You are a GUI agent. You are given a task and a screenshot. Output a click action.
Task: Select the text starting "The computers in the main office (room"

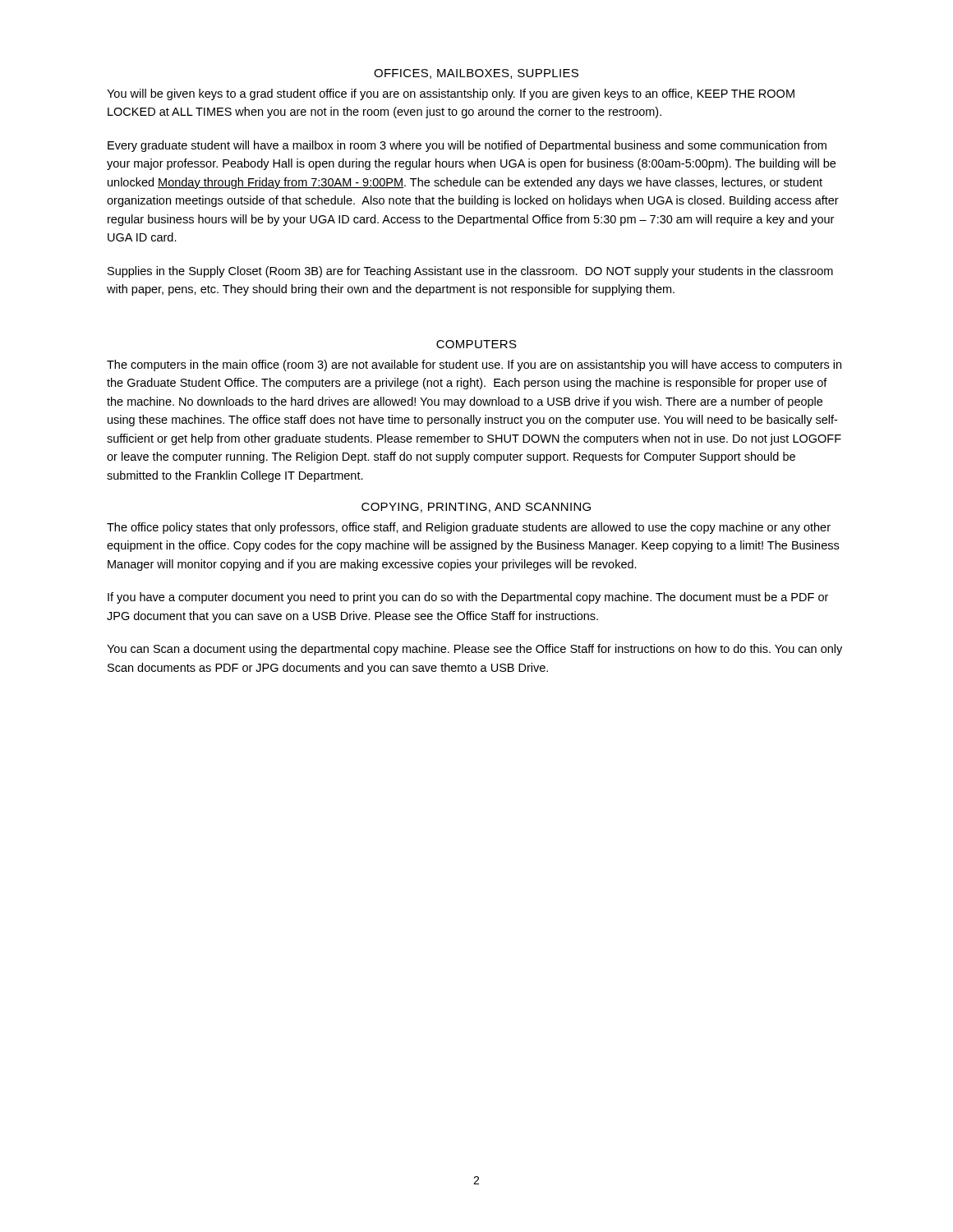pyautogui.click(x=475, y=420)
